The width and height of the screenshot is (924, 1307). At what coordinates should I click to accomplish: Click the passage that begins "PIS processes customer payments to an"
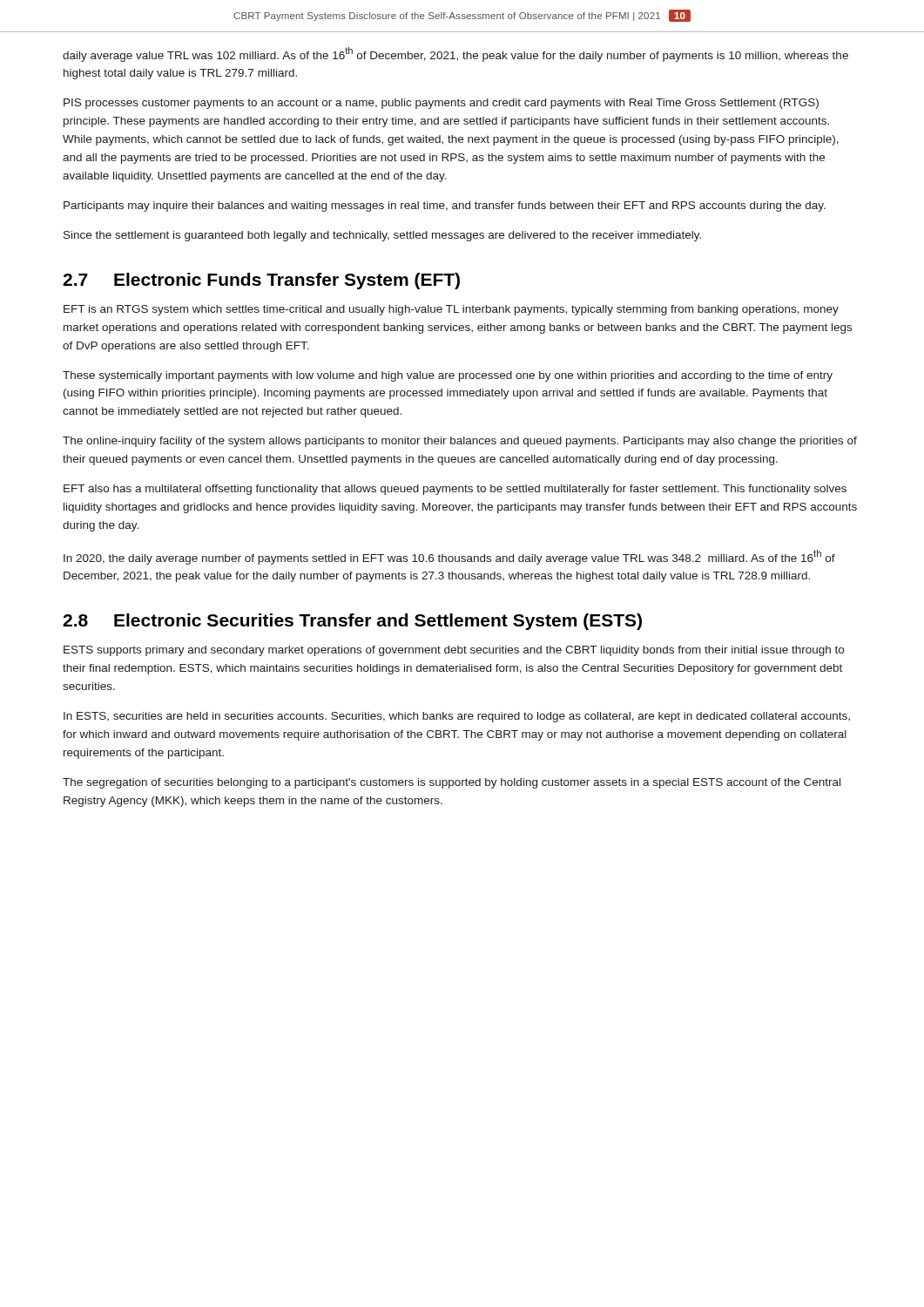462,140
